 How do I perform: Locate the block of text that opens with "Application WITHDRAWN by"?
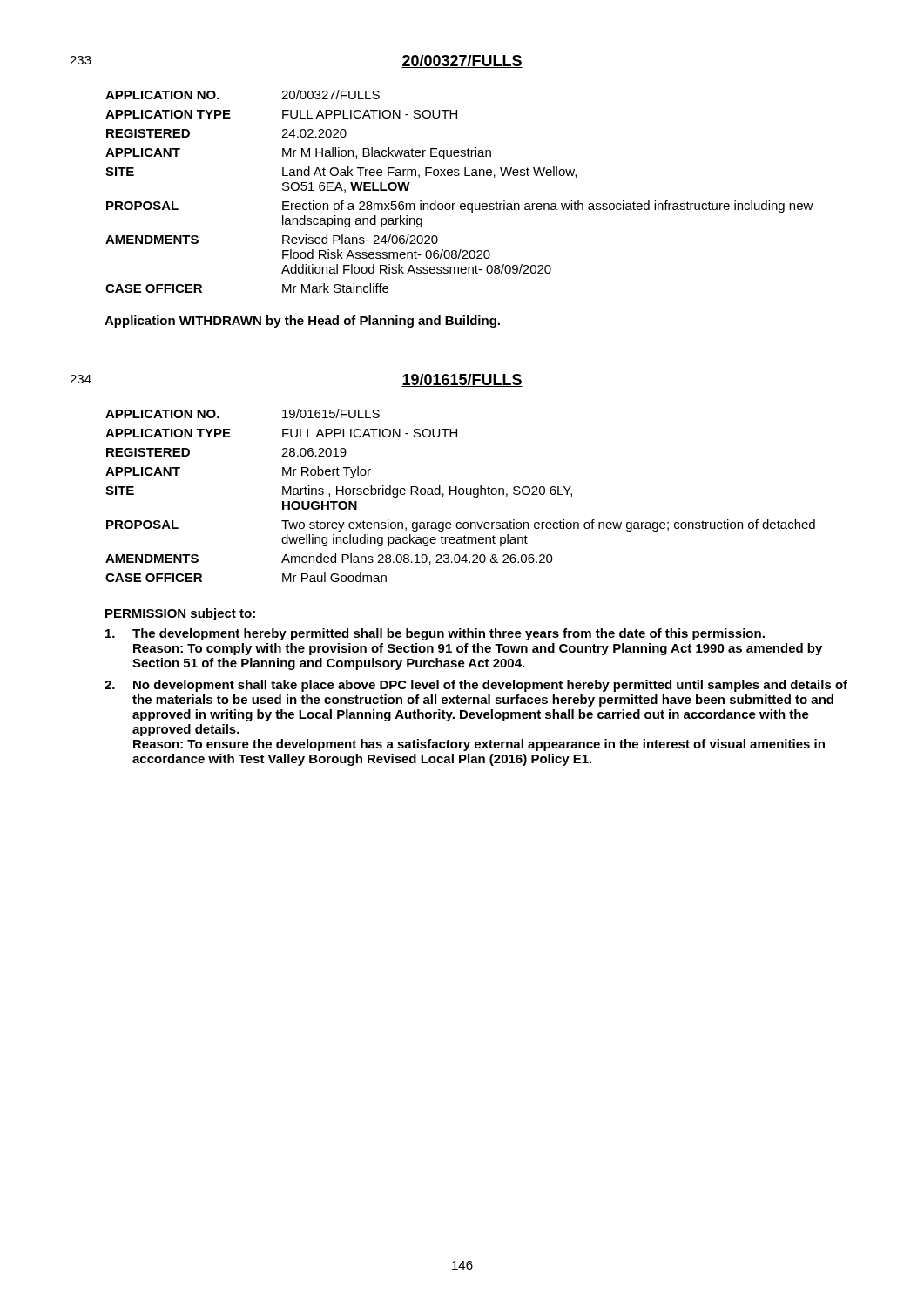[x=303, y=320]
